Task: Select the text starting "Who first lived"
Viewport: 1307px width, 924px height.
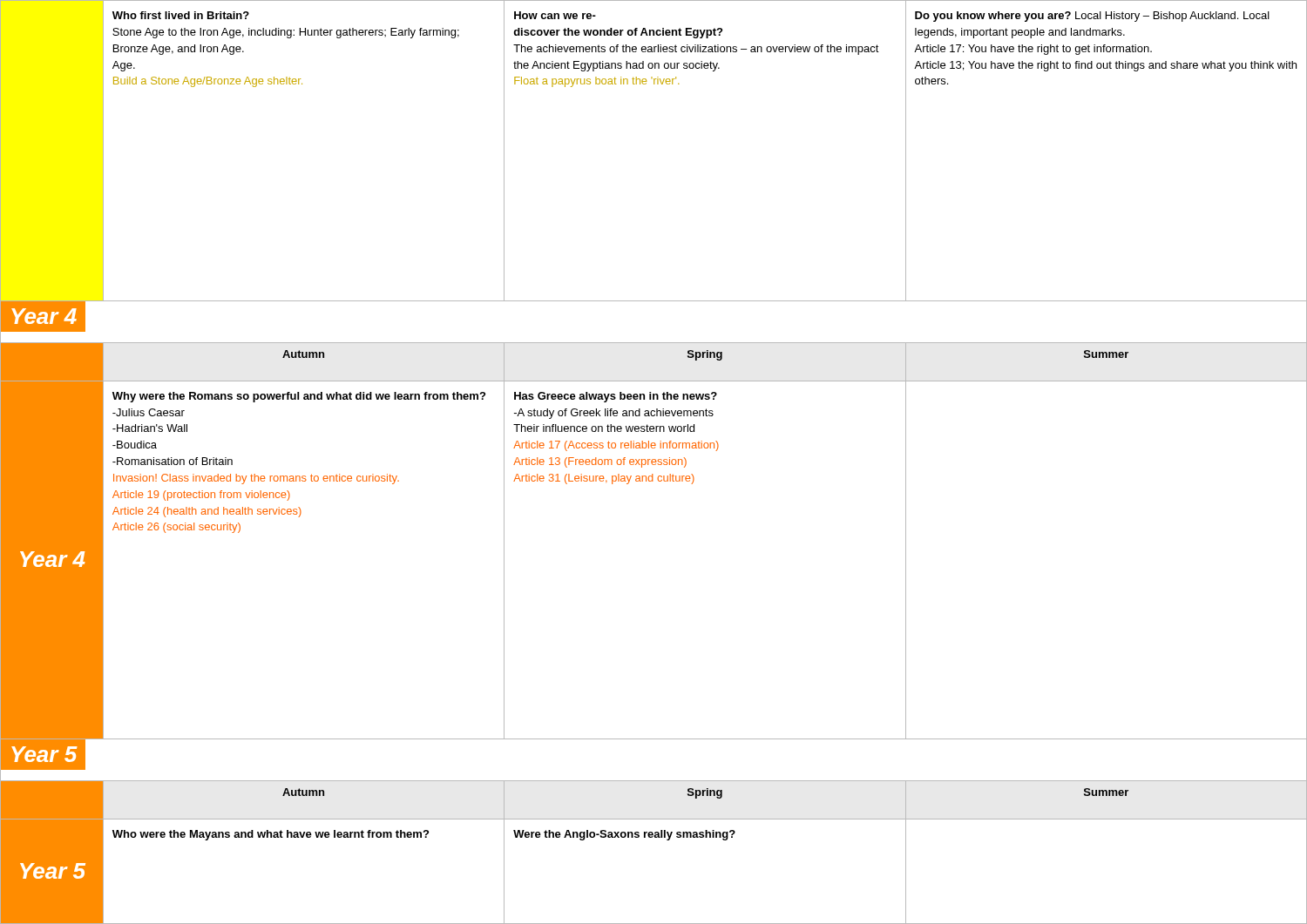Action: (286, 48)
